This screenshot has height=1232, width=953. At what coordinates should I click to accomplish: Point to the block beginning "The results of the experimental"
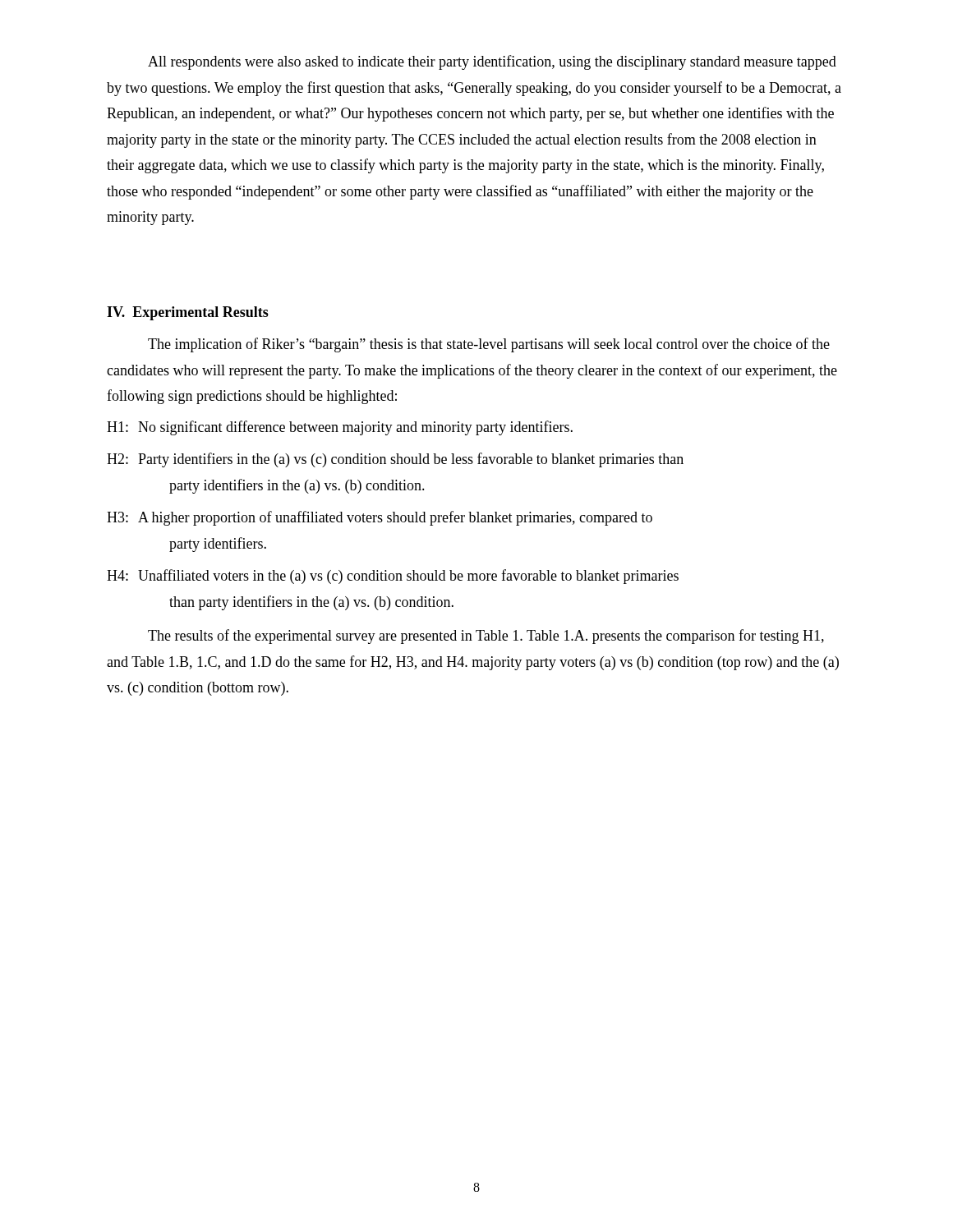point(476,662)
